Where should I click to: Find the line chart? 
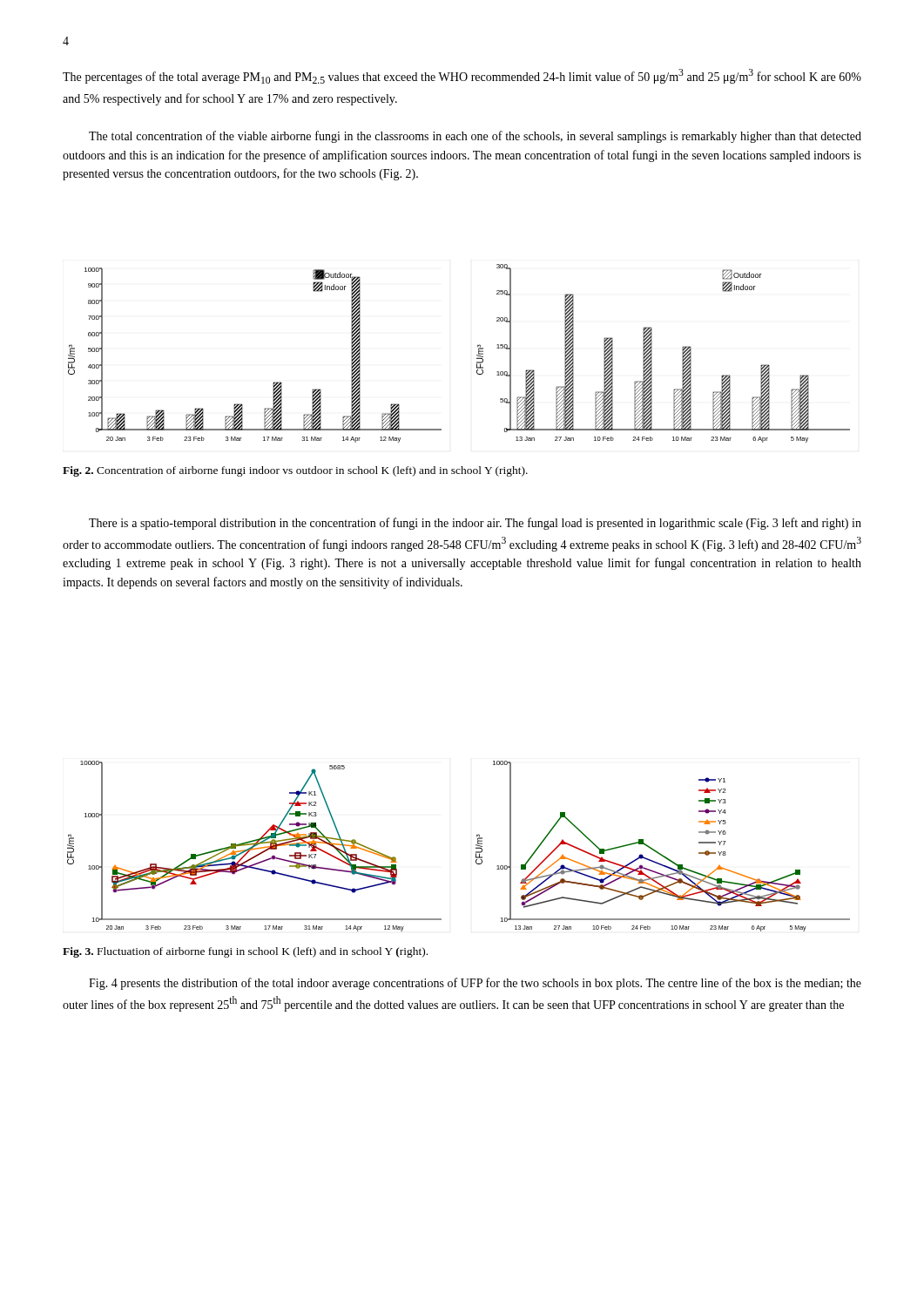tap(462, 847)
